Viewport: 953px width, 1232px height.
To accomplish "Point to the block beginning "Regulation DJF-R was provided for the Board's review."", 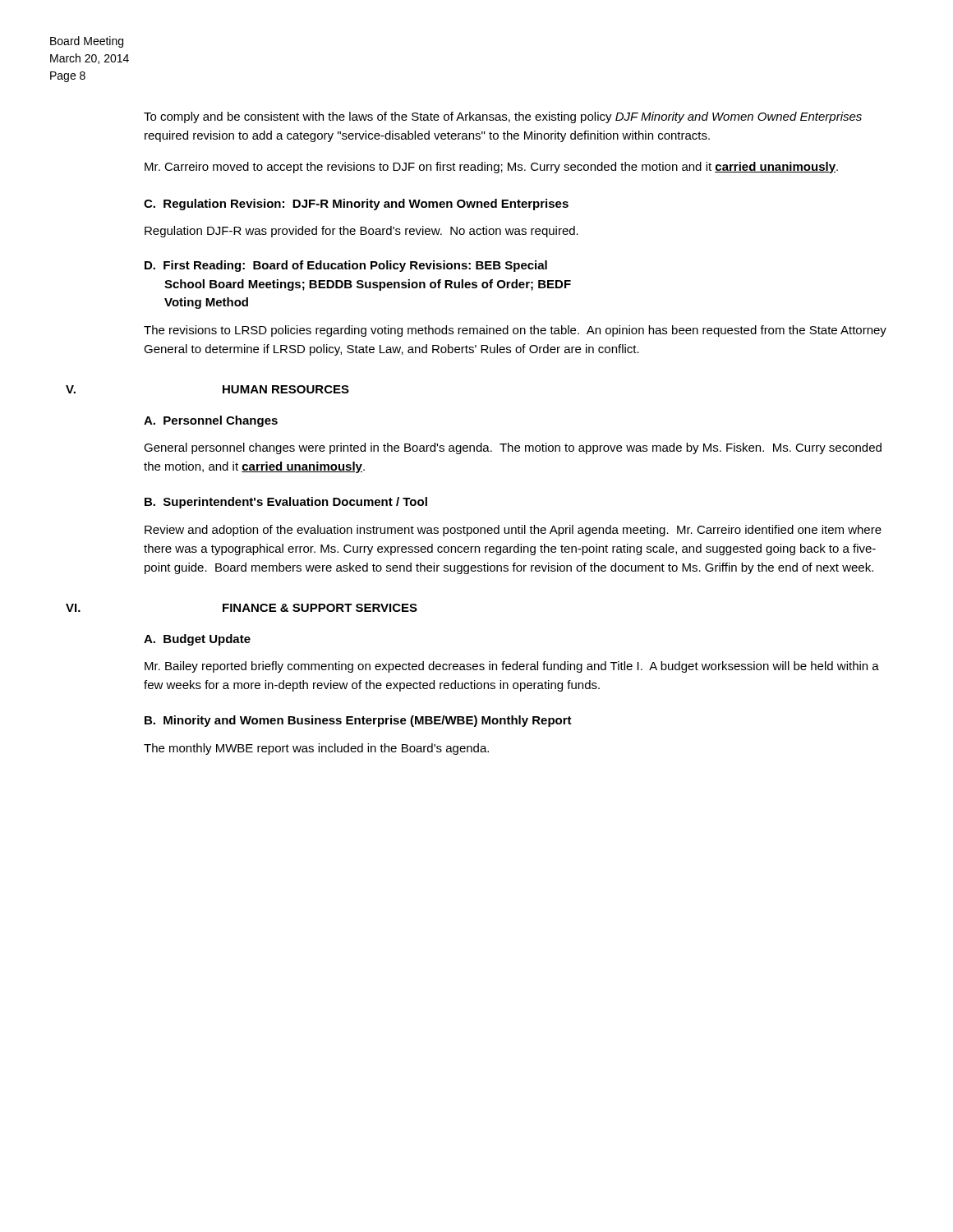I will pyautogui.click(x=361, y=230).
